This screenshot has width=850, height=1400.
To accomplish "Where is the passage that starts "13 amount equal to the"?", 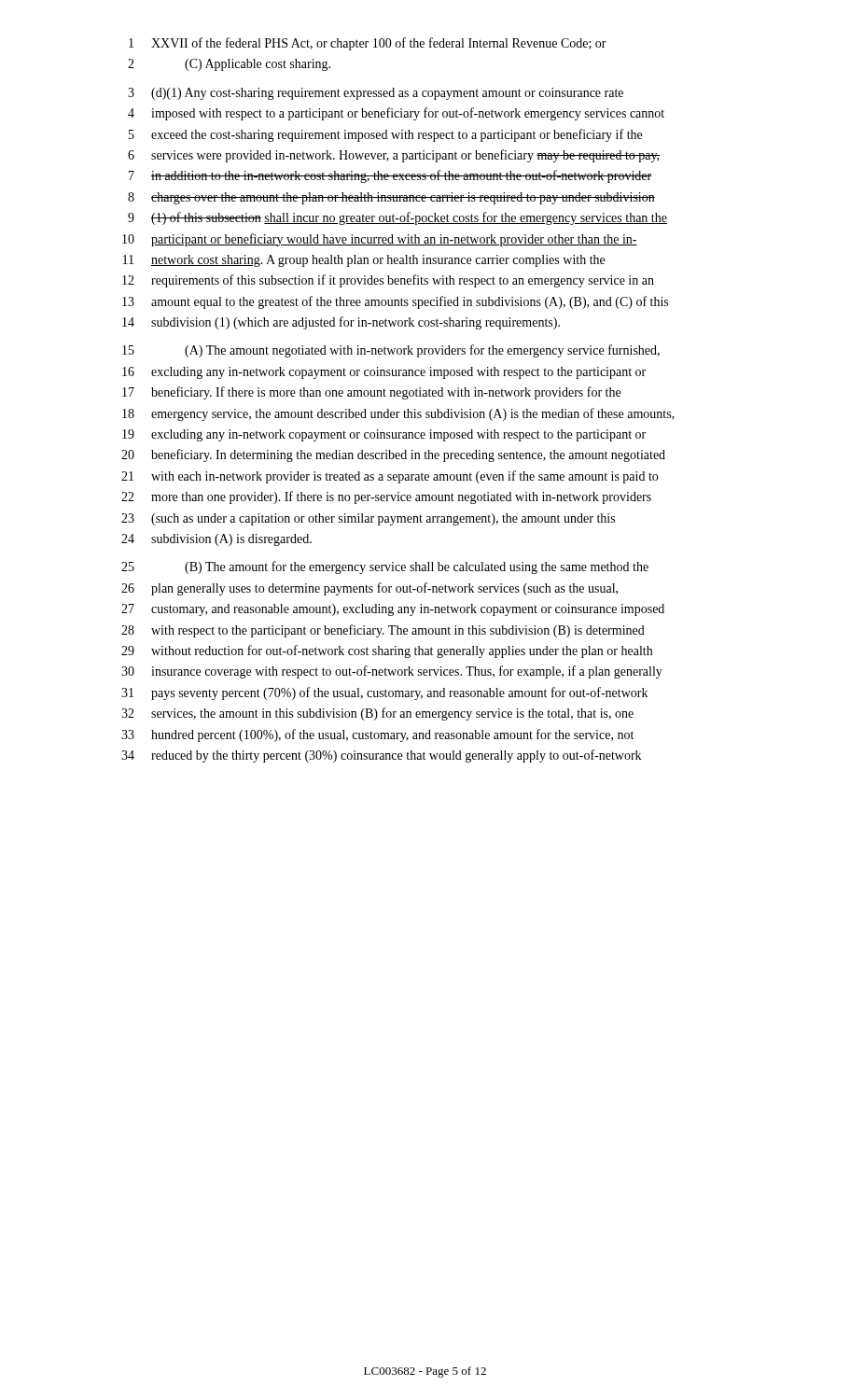I will 442,302.
